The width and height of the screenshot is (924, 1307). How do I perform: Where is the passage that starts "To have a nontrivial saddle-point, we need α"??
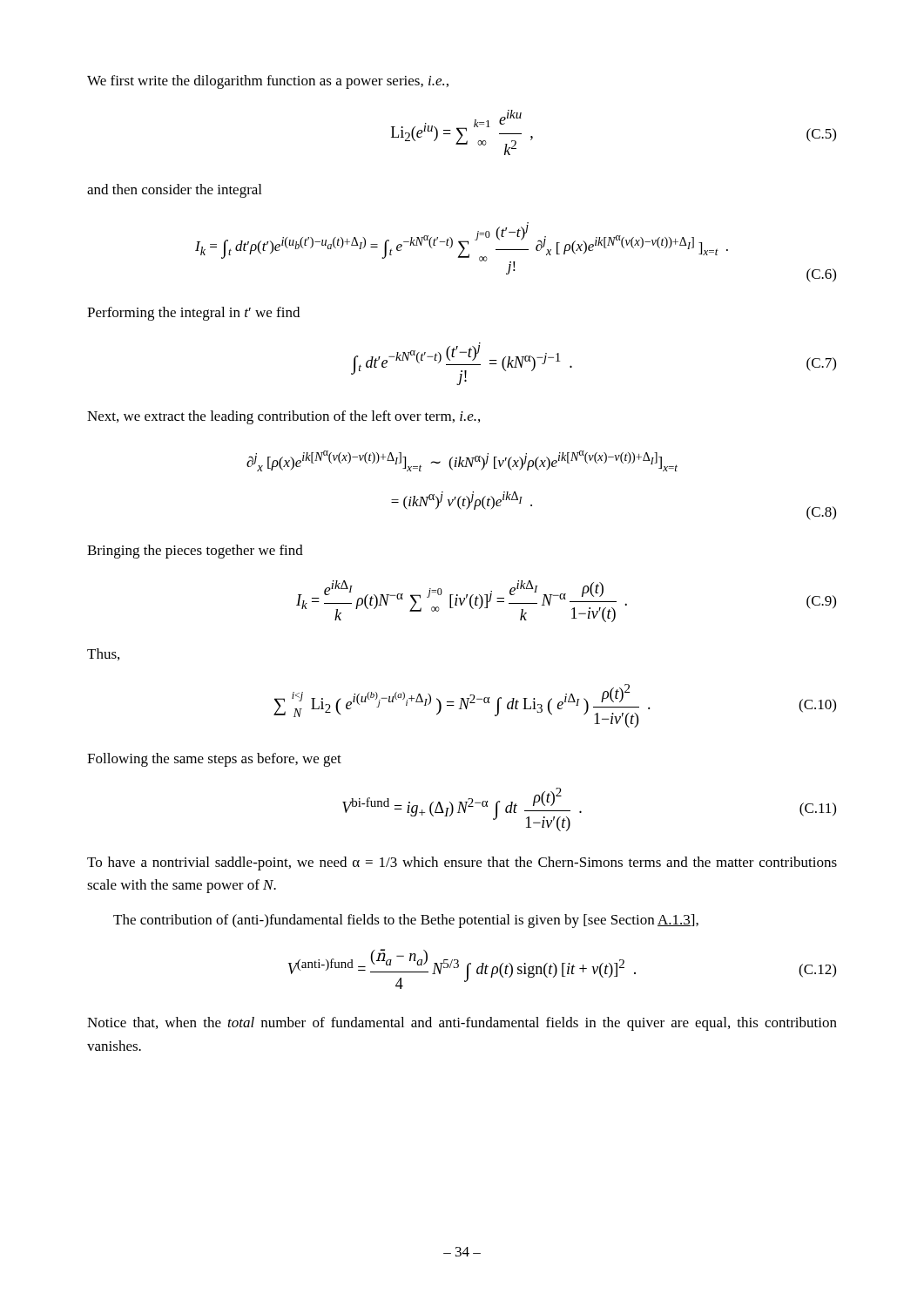point(462,873)
